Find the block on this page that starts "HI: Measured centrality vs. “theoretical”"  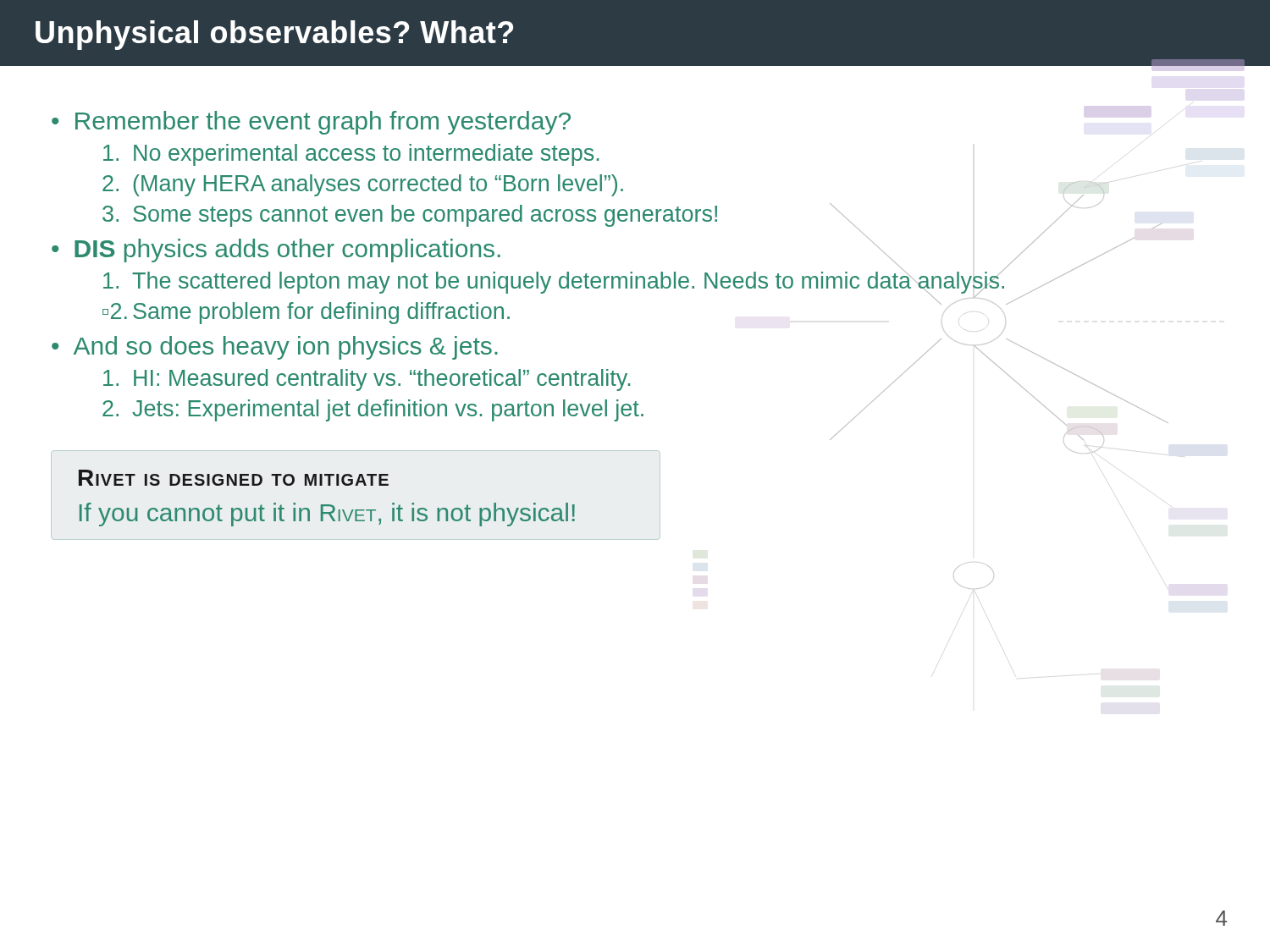click(x=367, y=379)
